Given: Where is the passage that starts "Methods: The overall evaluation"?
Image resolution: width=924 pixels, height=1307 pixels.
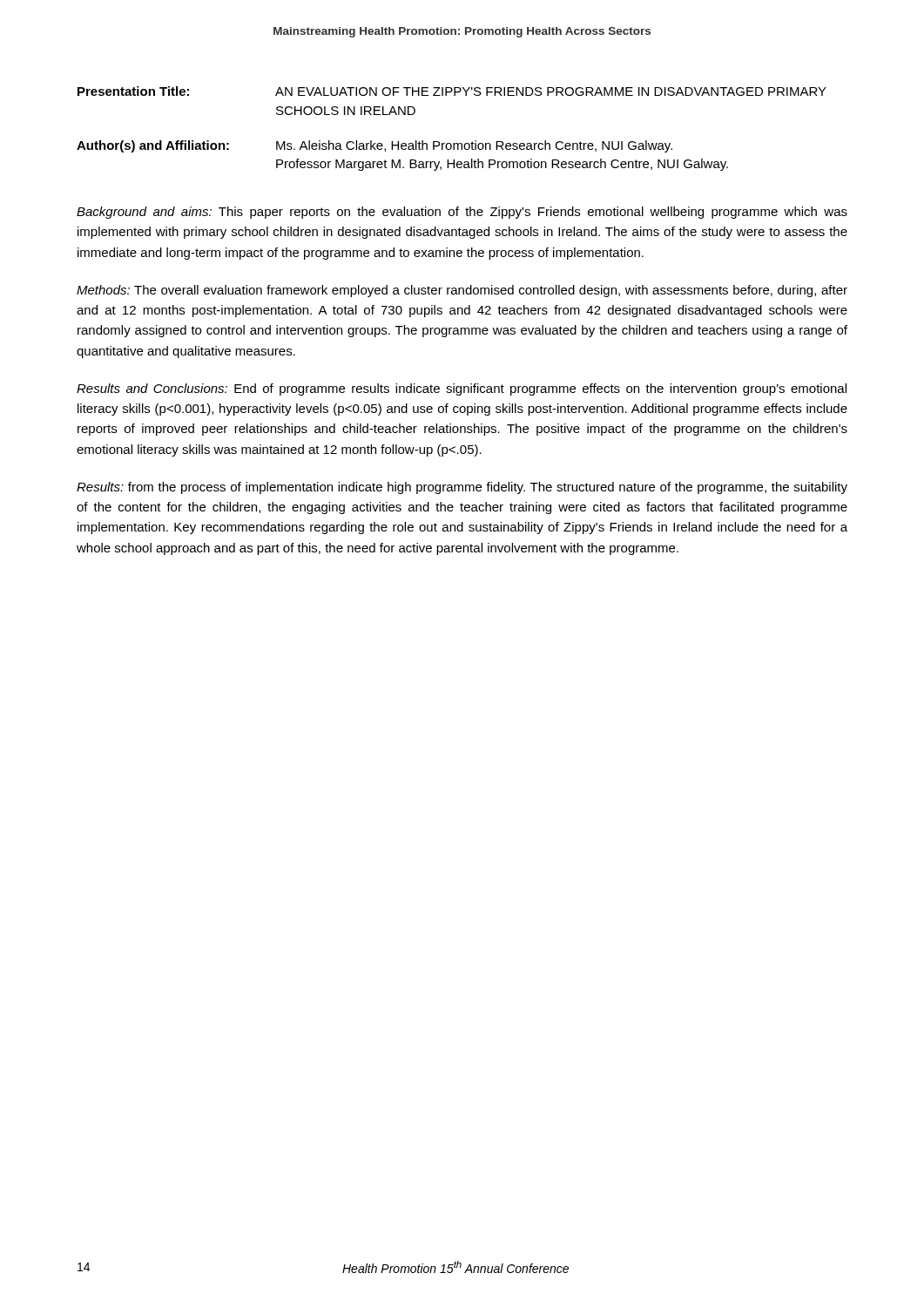Looking at the screenshot, I should click(x=462, y=320).
